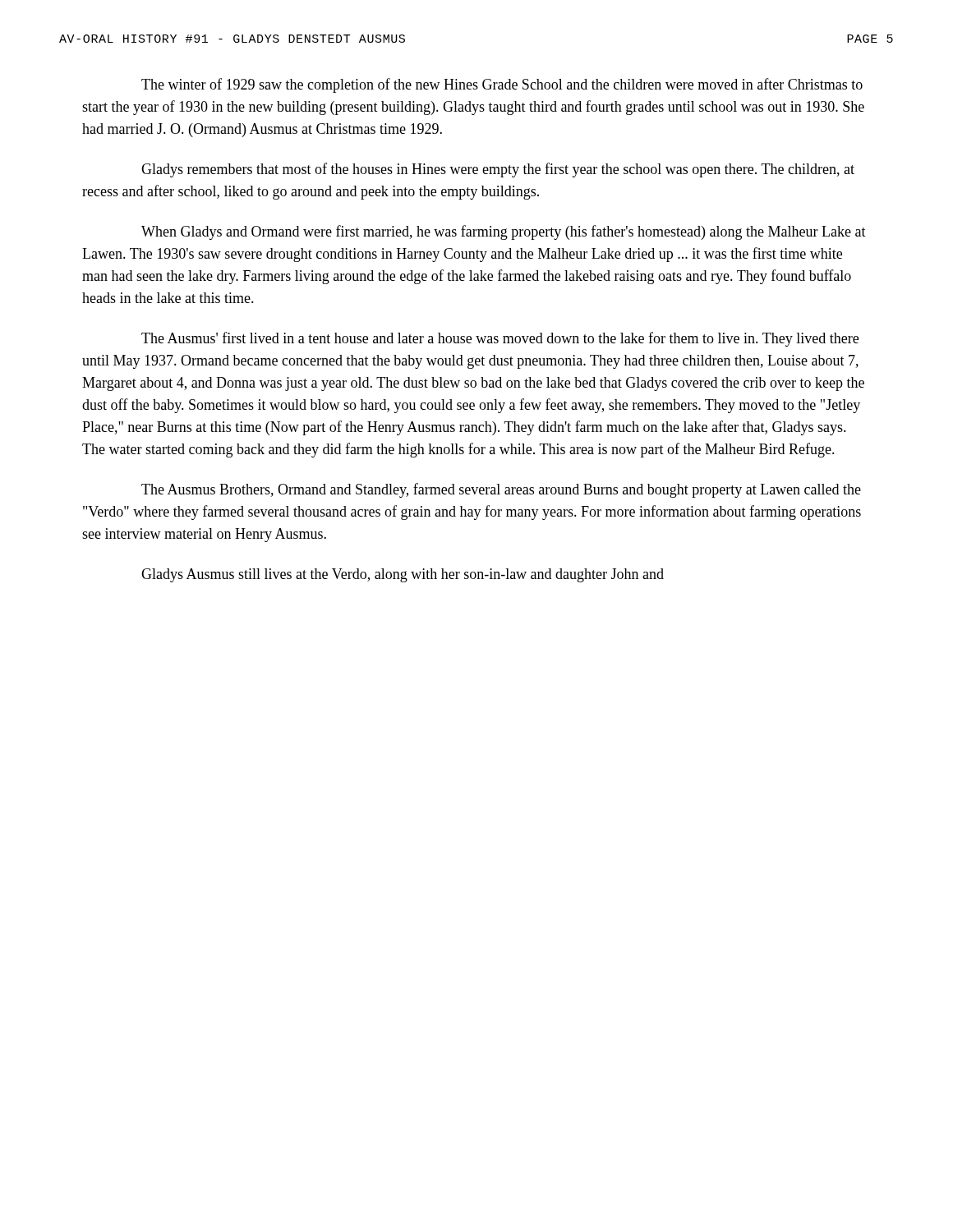
Task: Find the passage starting "When Gladys and Ormand were"
Action: pyautogui.click(x=474, y=265)
